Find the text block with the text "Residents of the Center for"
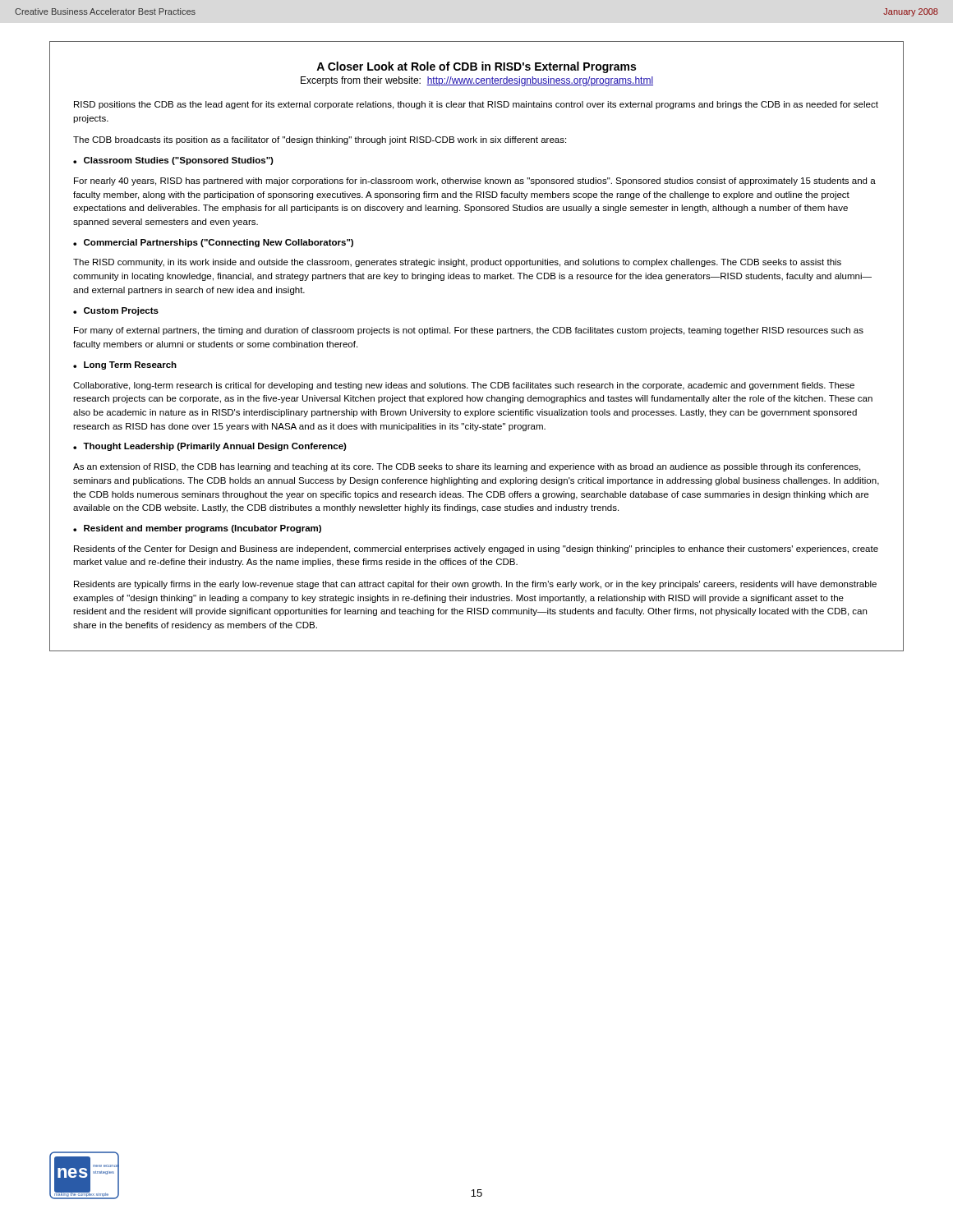This screenshot has width=953, height=1232. [476, 555]
